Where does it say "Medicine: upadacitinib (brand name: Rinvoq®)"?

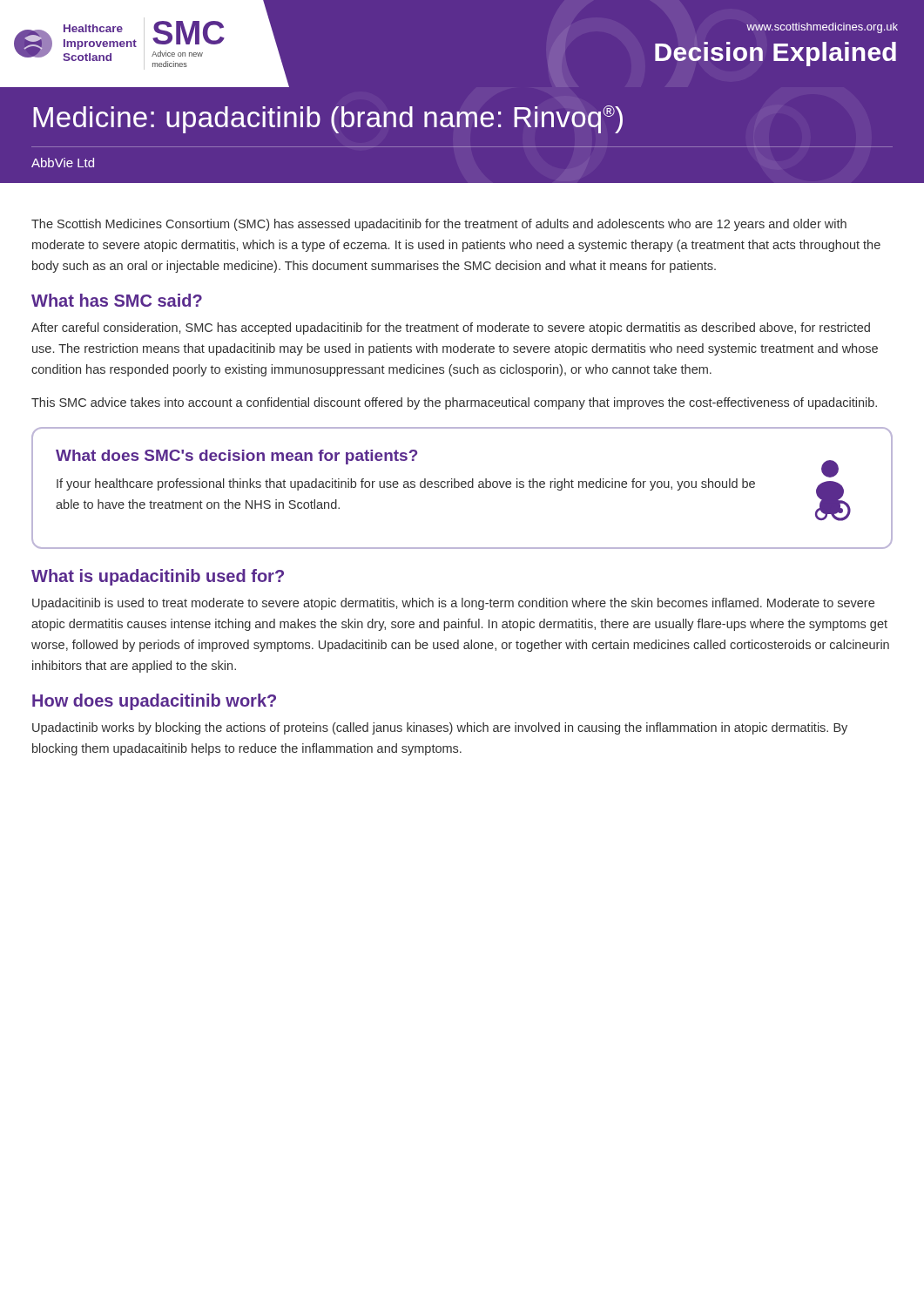coord(462,118)
